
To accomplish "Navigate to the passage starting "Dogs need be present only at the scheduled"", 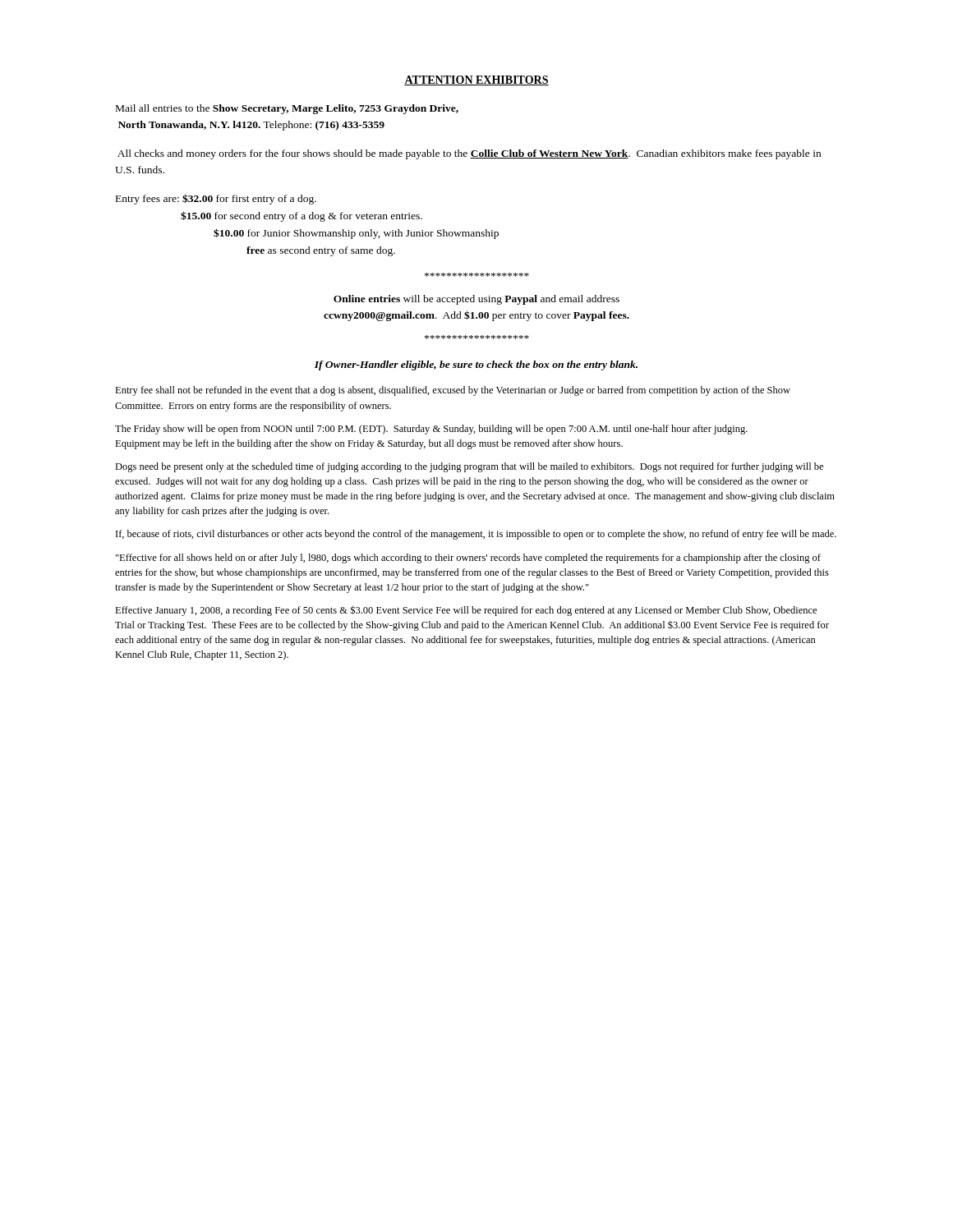I will click(x=475, y=489).
